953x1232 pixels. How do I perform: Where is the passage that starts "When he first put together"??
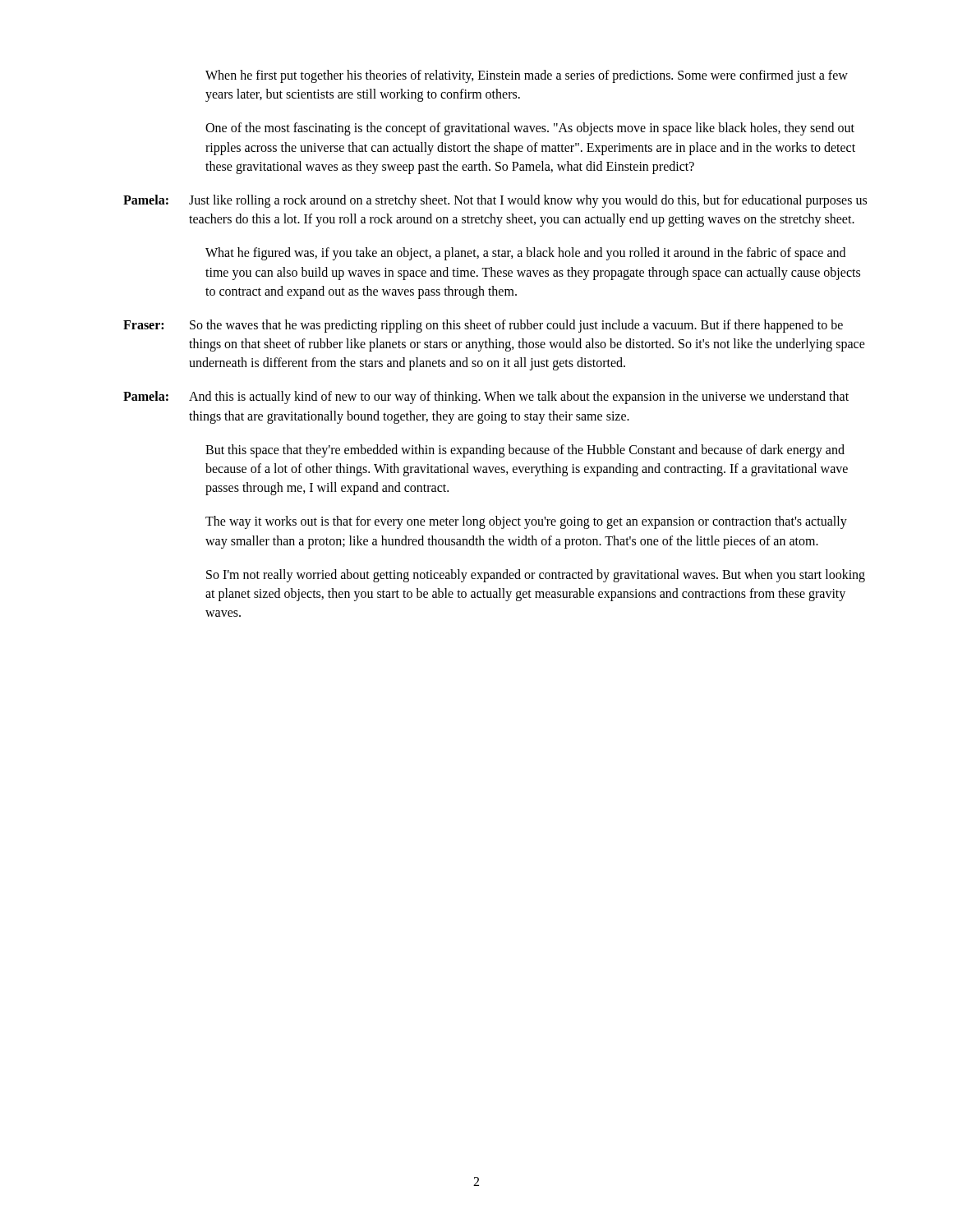click(x=527, y=85)
